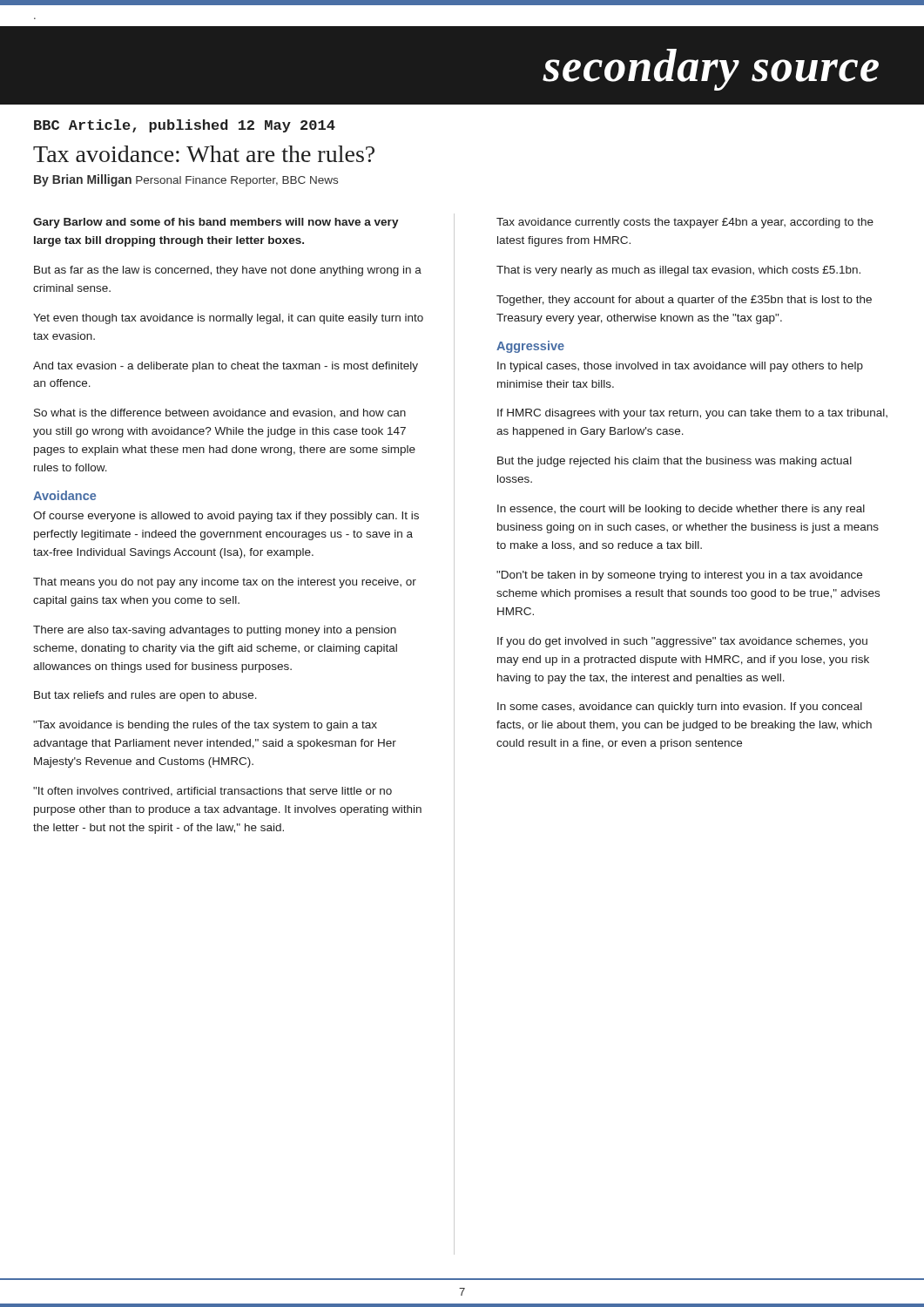The height and width of the screenshot is (1307, 924).
Task: Locate the block of text that opens with "Tax avoidance currently costs the taxpayer £4bn"
Action: [685, 231]
